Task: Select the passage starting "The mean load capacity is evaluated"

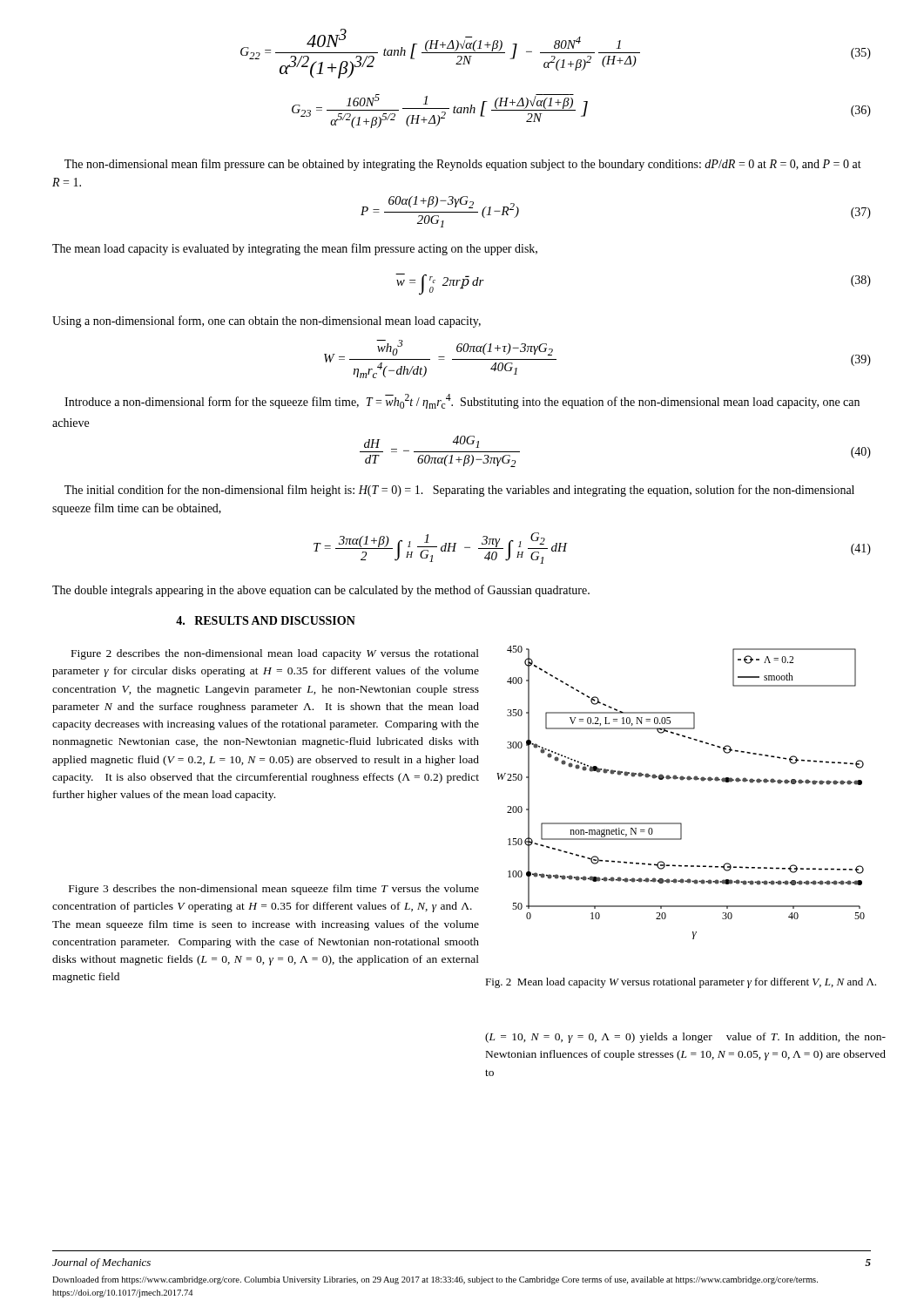Action: point(295,249)
